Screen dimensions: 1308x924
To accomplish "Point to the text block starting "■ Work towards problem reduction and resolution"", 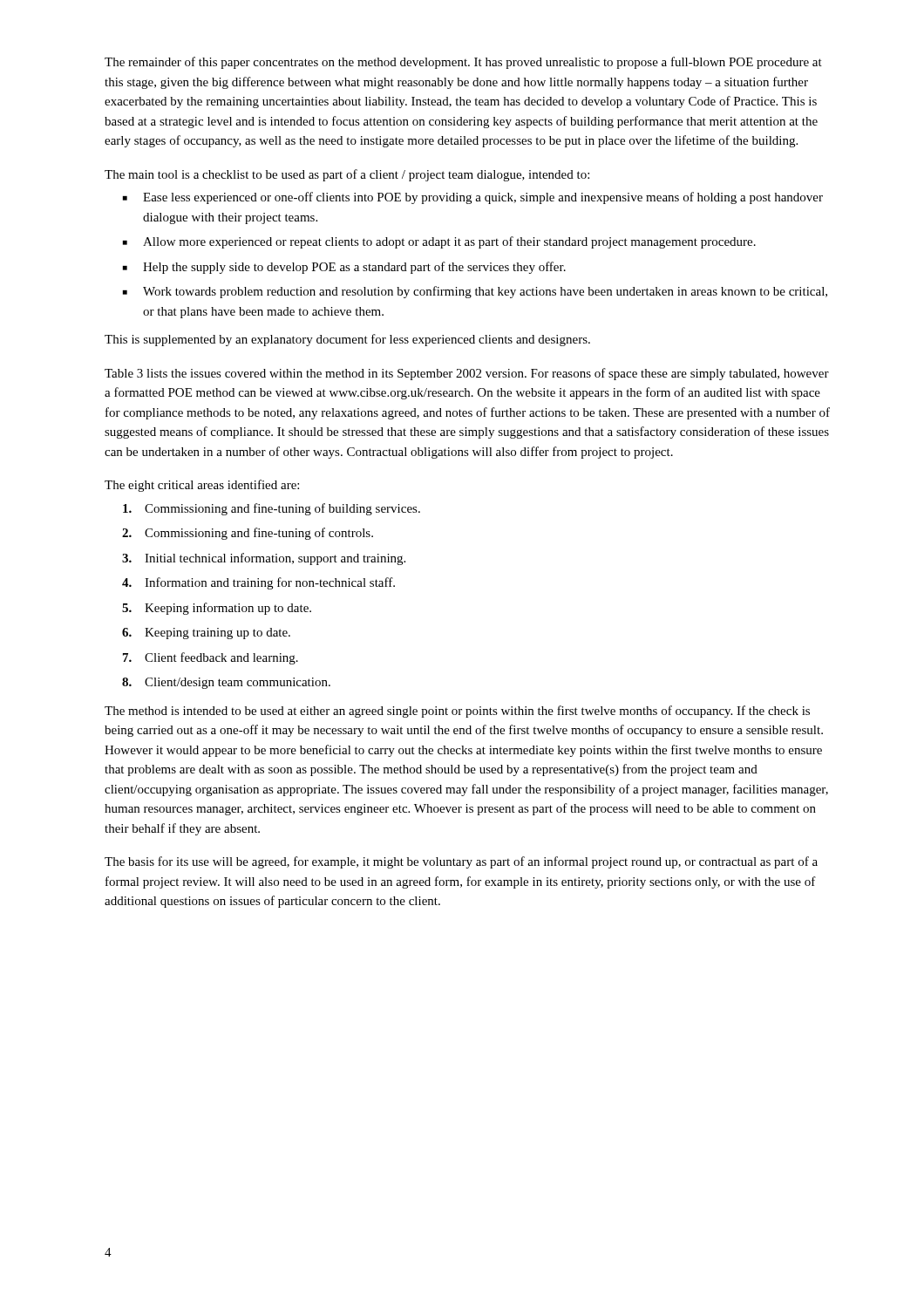I will 479,301.
